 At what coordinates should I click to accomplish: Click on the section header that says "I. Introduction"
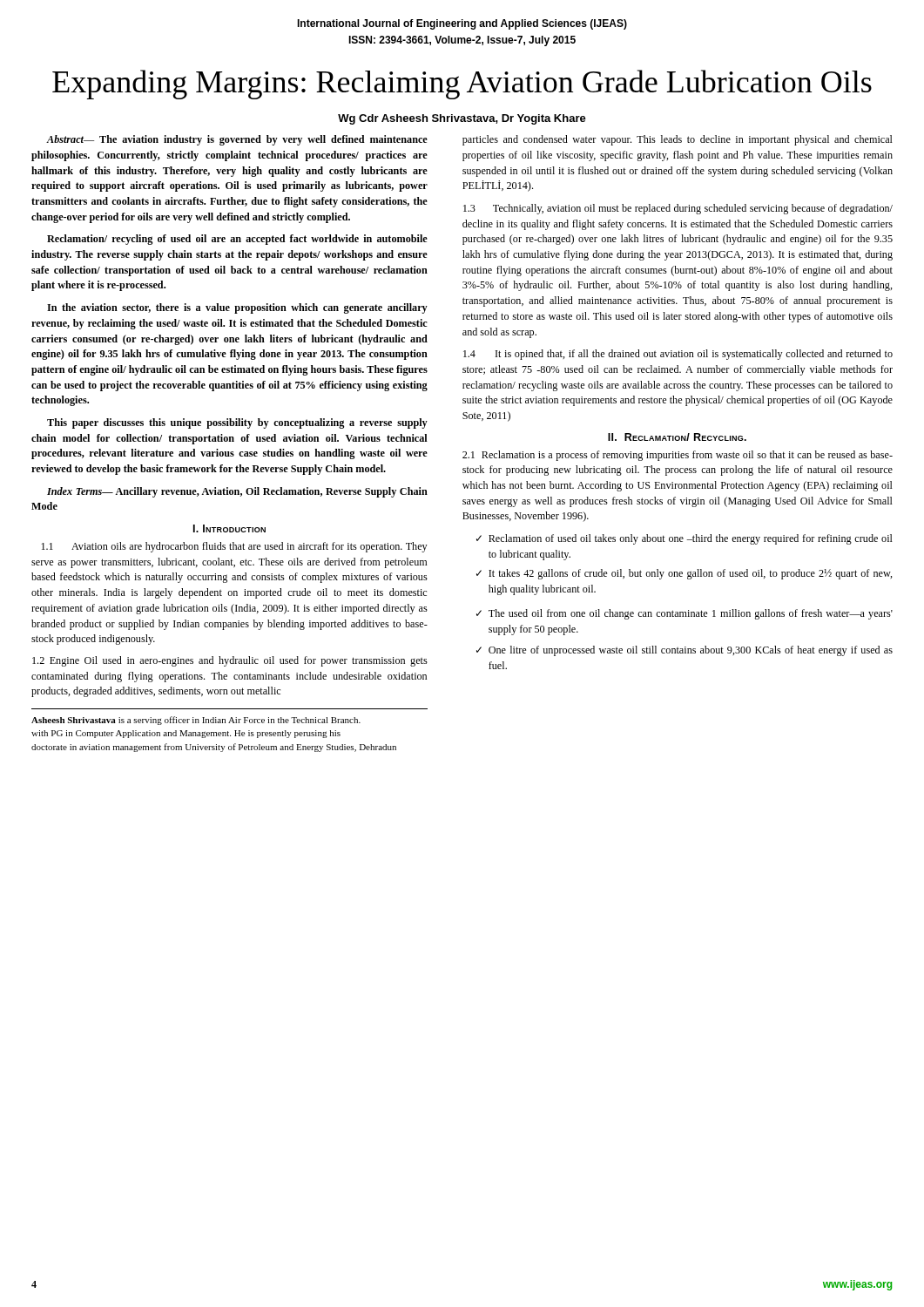point(229,529)
